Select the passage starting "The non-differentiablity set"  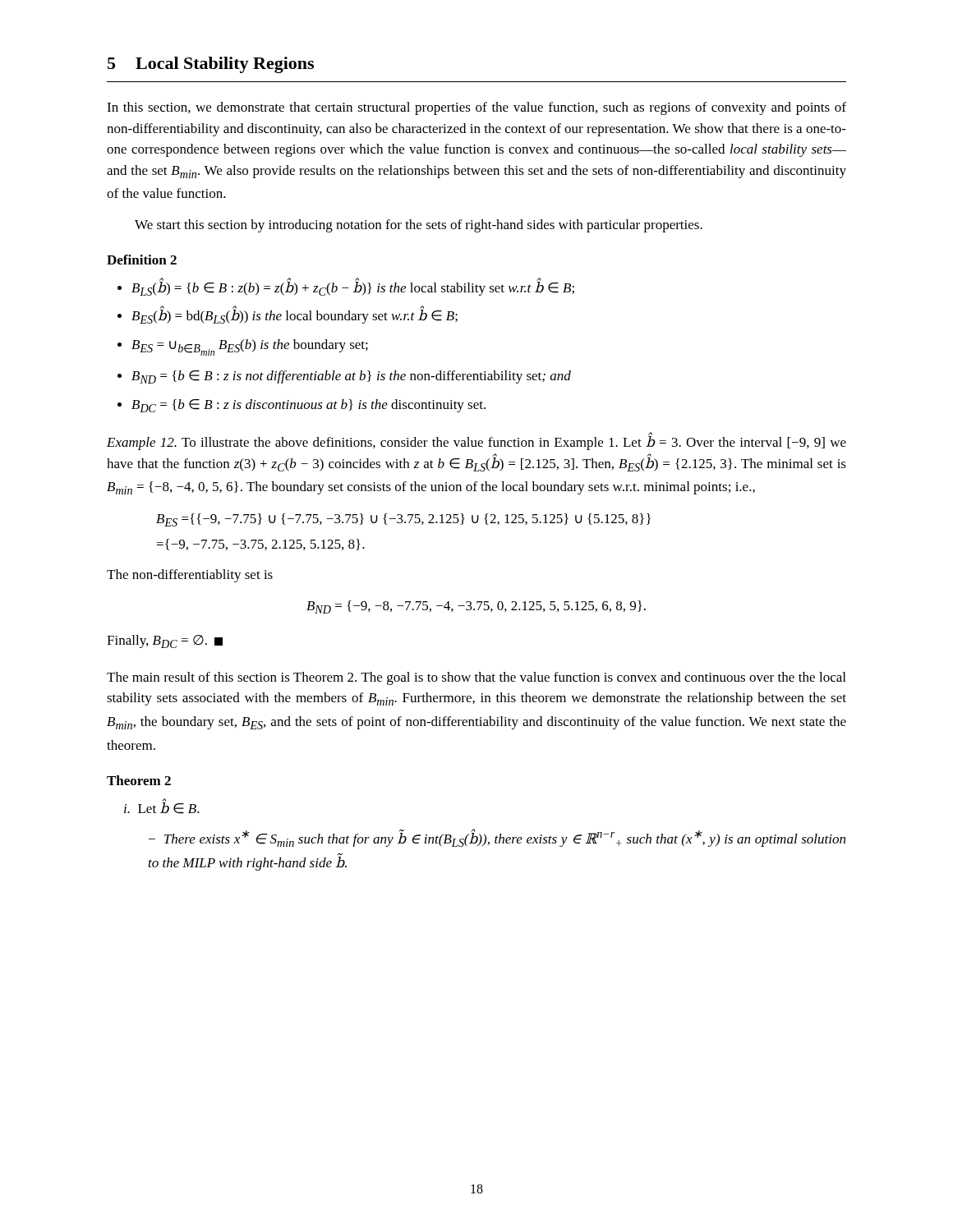pyautogui.click(x=190, y=576)
